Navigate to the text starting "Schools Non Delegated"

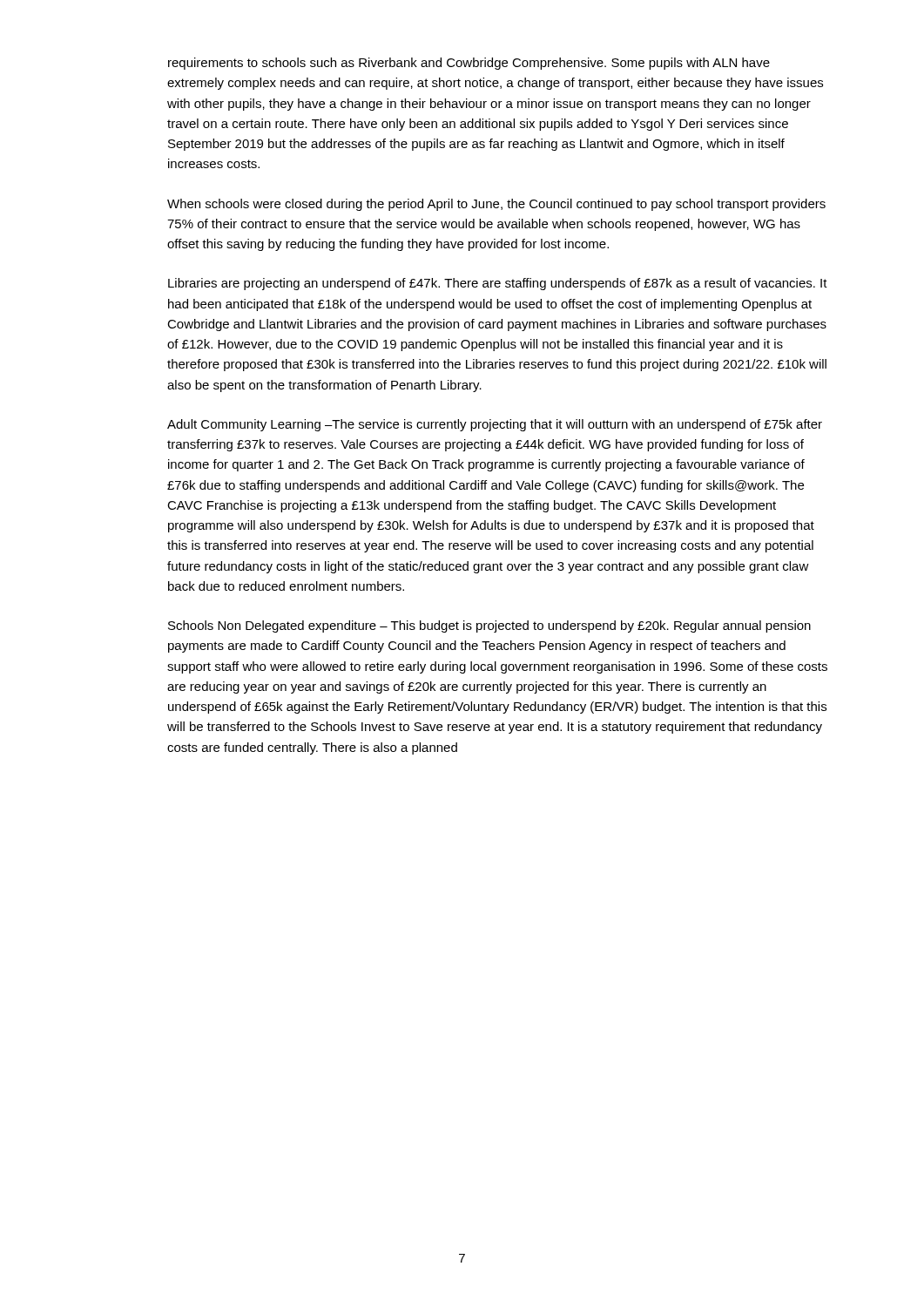pyautogui.click(x=497, y=686)
